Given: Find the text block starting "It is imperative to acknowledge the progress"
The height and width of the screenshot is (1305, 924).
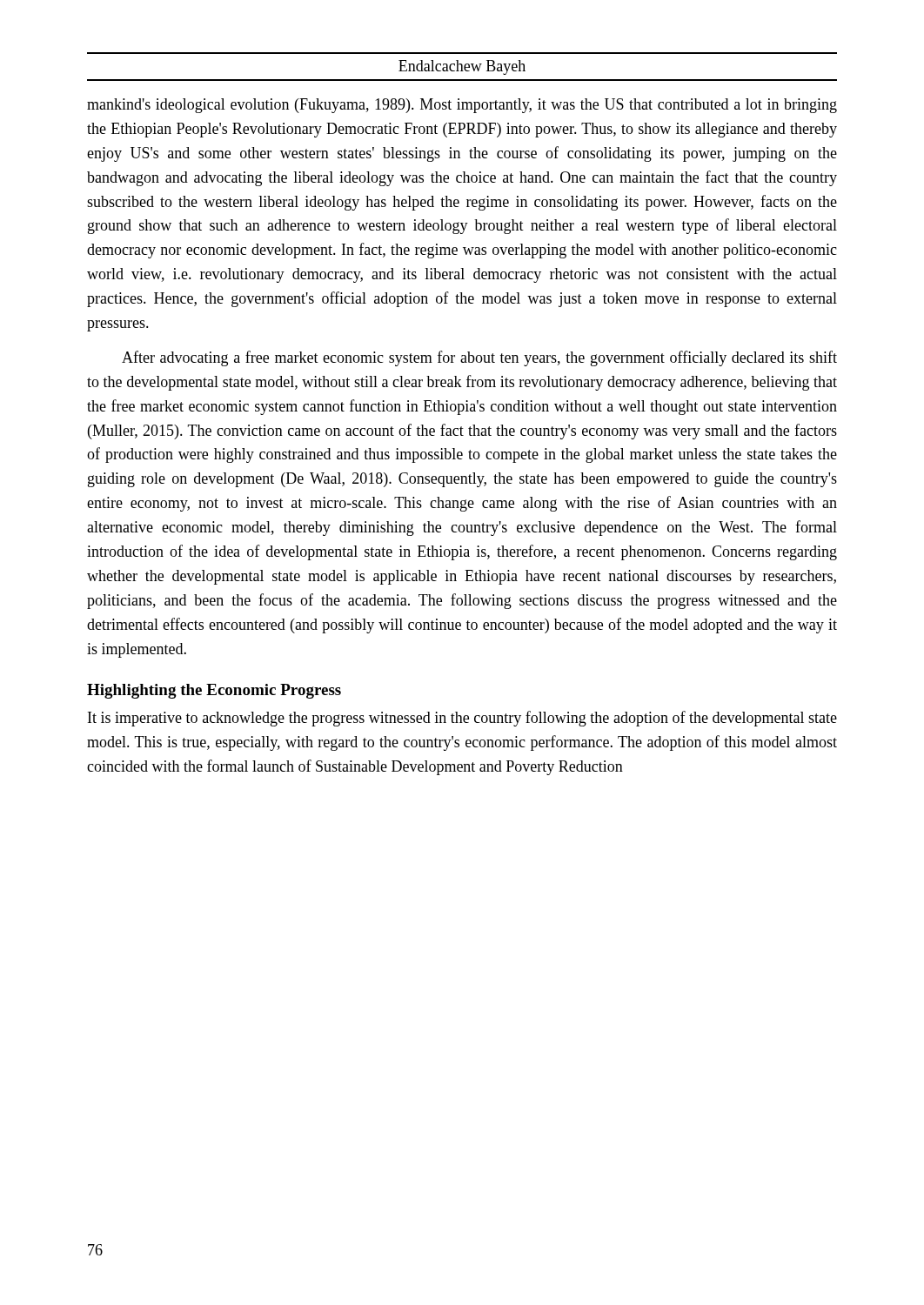Looking at the screenshot, I should [462, 743].
